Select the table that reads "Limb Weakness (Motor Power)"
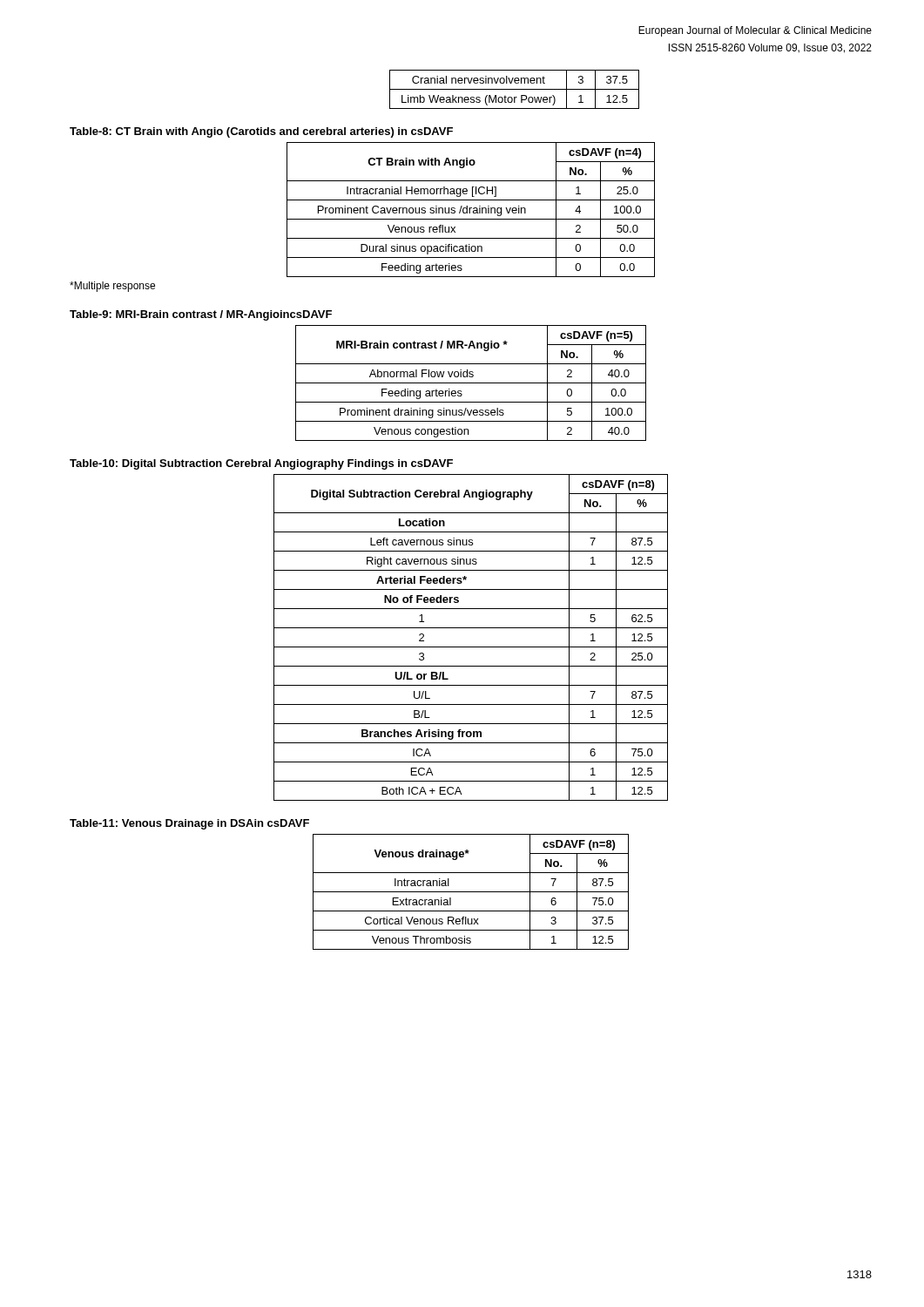The image size is (924, 1307). coord(514,89)
